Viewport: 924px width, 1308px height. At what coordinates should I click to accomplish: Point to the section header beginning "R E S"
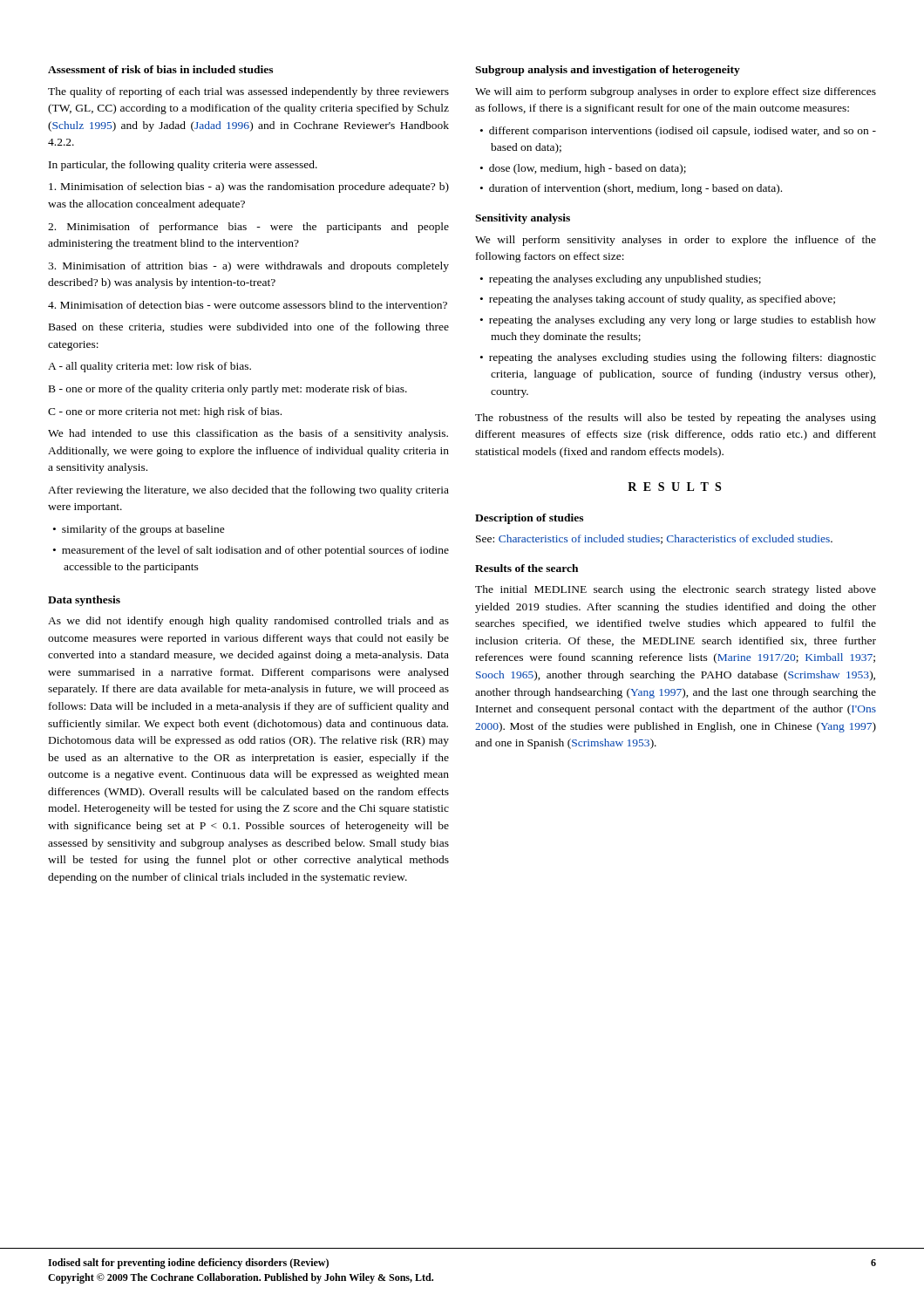coord(676,487)
